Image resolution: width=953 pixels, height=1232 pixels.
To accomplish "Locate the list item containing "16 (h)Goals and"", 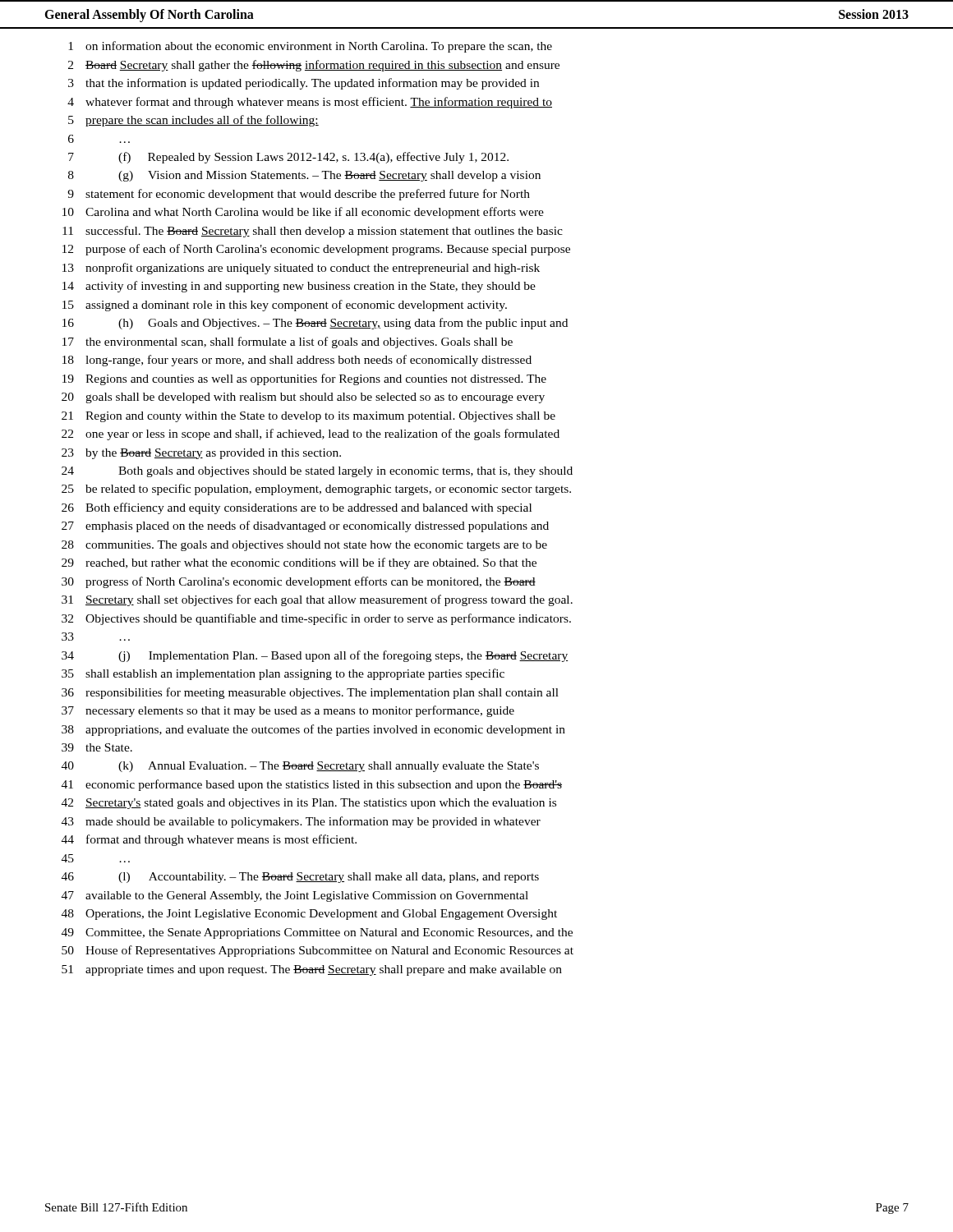I will pos(476,388).
